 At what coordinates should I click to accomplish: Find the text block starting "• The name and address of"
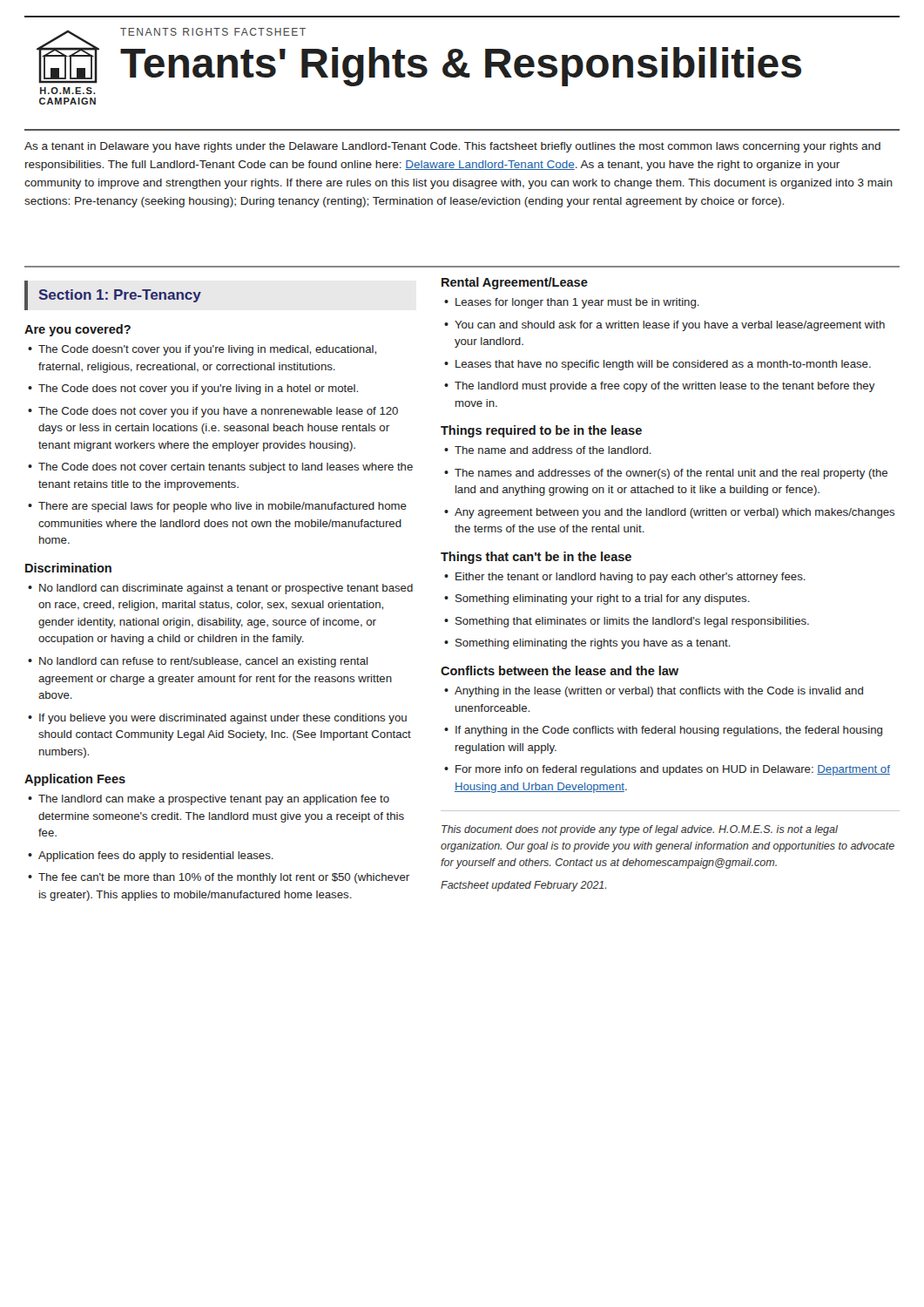point(548,450)
